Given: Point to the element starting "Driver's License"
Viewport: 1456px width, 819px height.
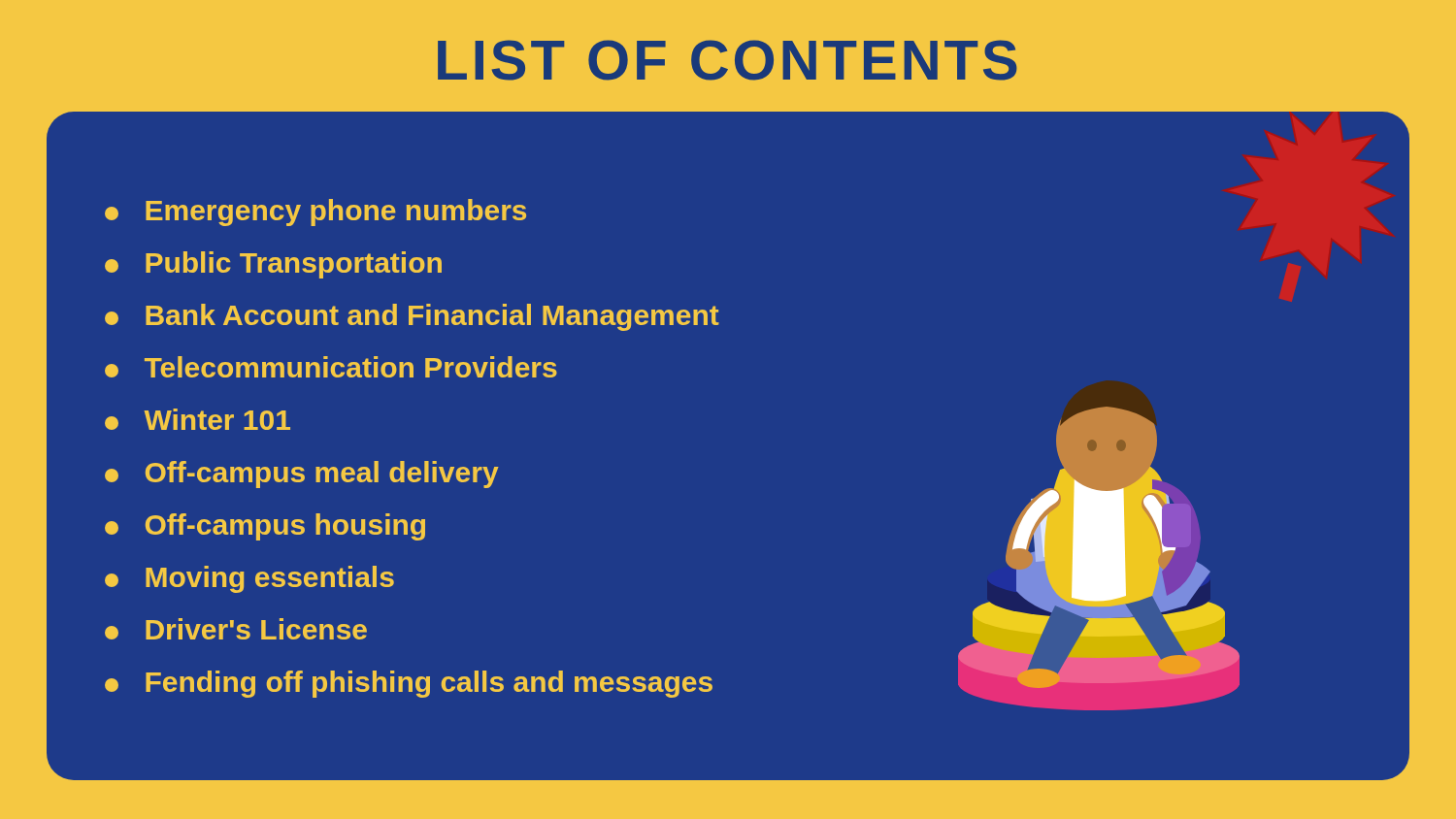Looking at the screenshot, I should point(236,629).
